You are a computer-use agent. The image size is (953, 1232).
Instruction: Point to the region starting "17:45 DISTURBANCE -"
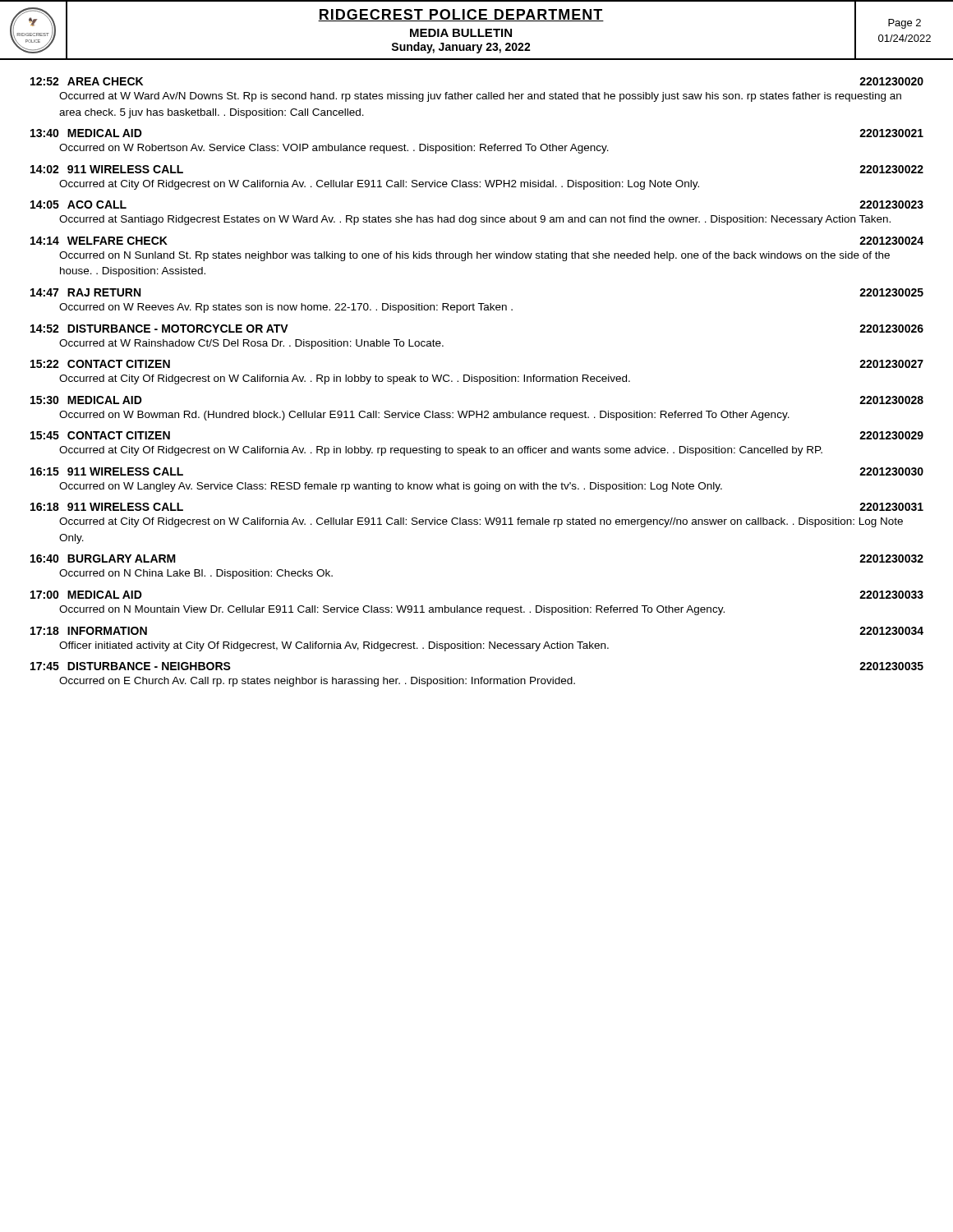click(x=476, y=674)
